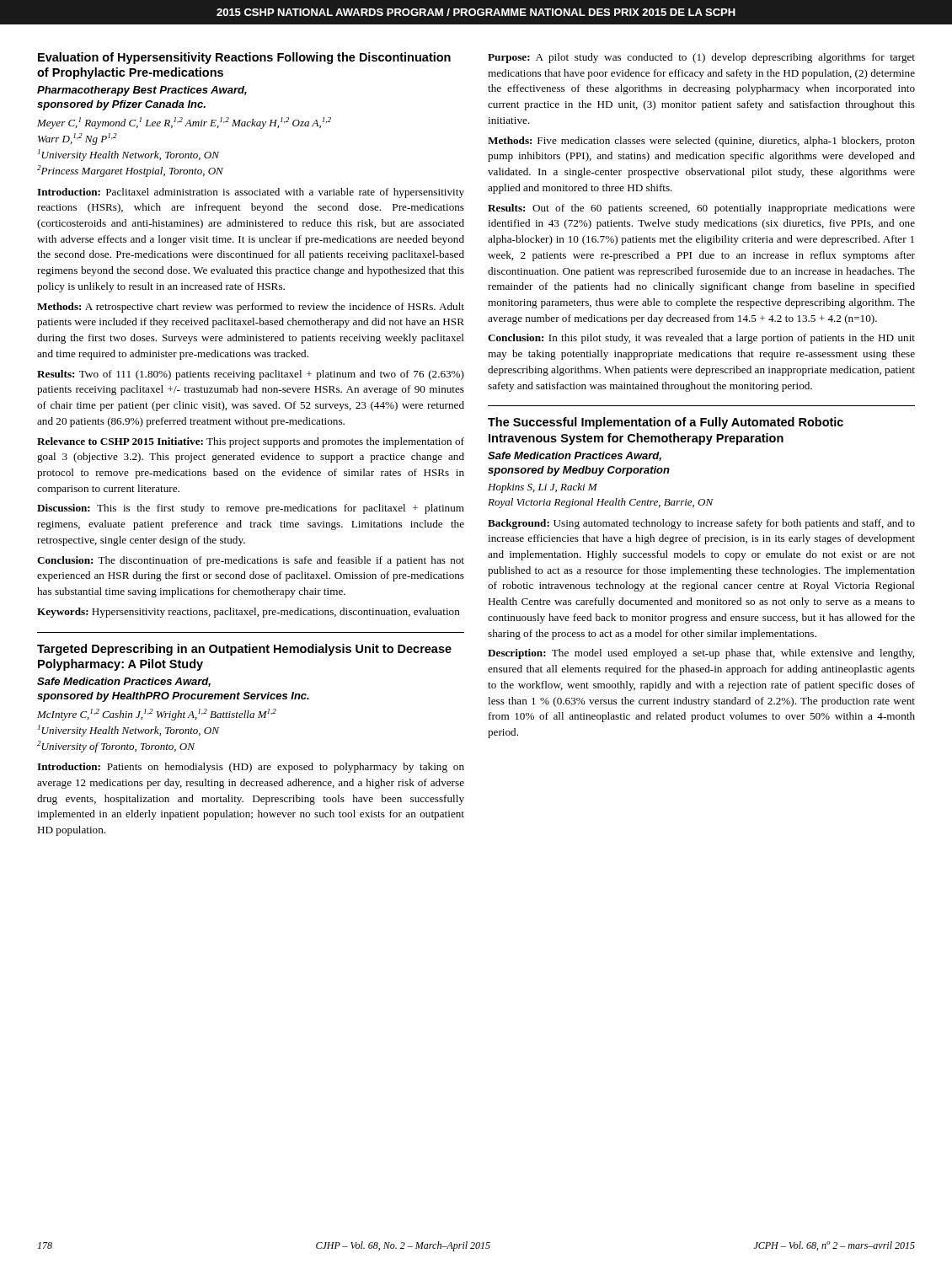
Task: Locate the region starting "Methods: Five medication classes were selected (quinine,"
Action: click(701, 164)
